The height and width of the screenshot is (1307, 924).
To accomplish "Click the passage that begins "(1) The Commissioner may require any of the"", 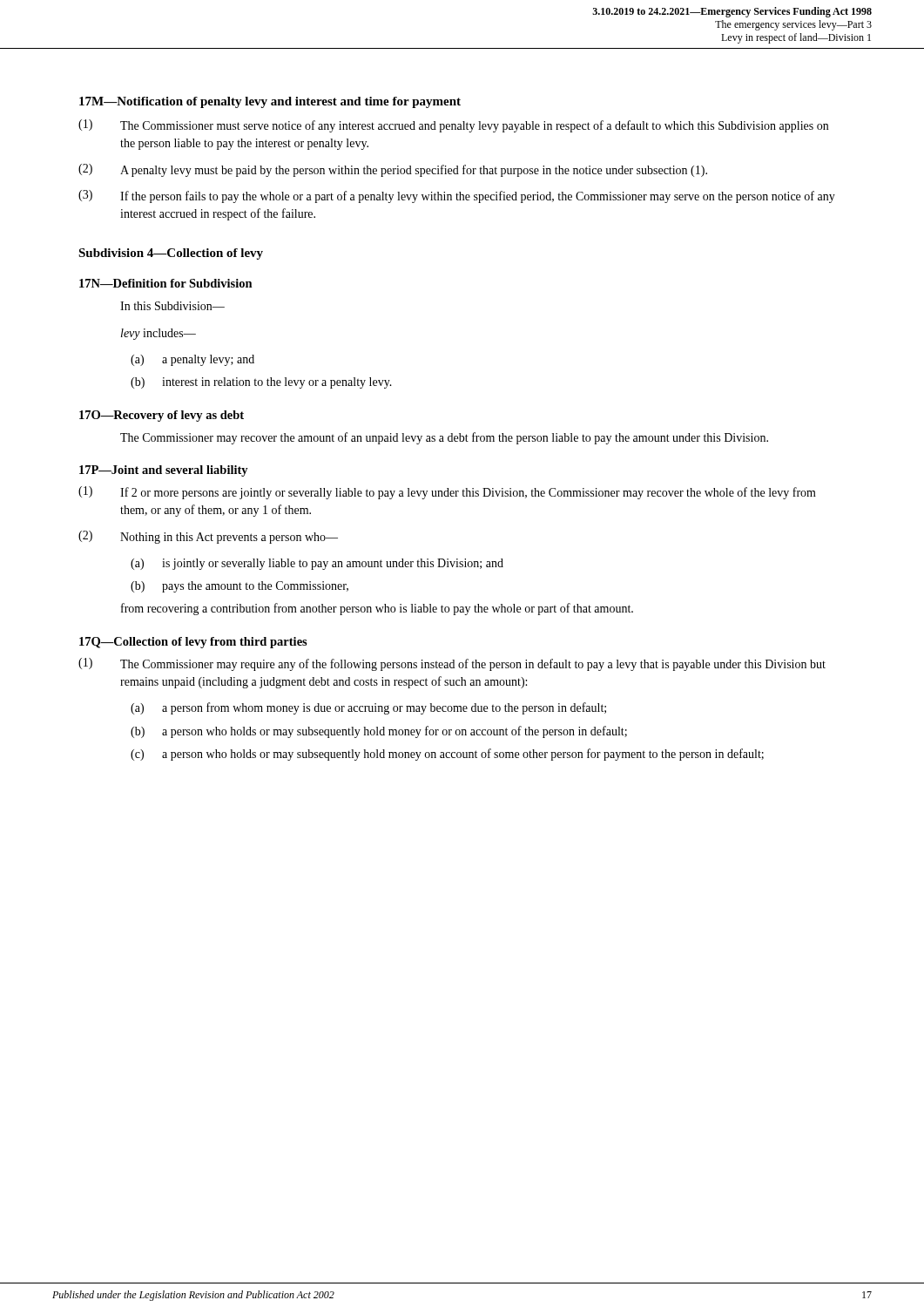I will coord(462,674).
